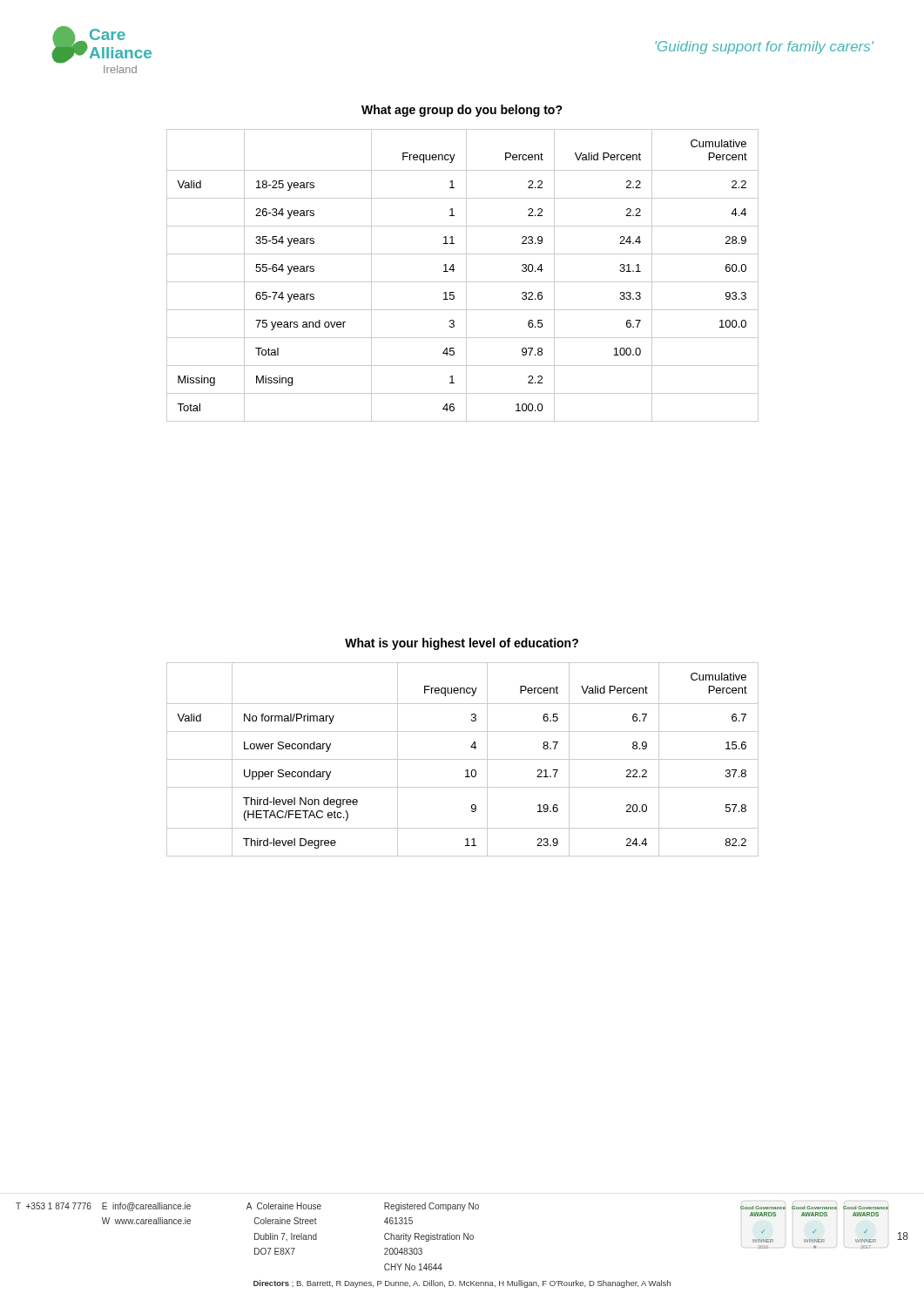924x1307 pixels.
Task: Locate the logo
Action: pos(106,52)
